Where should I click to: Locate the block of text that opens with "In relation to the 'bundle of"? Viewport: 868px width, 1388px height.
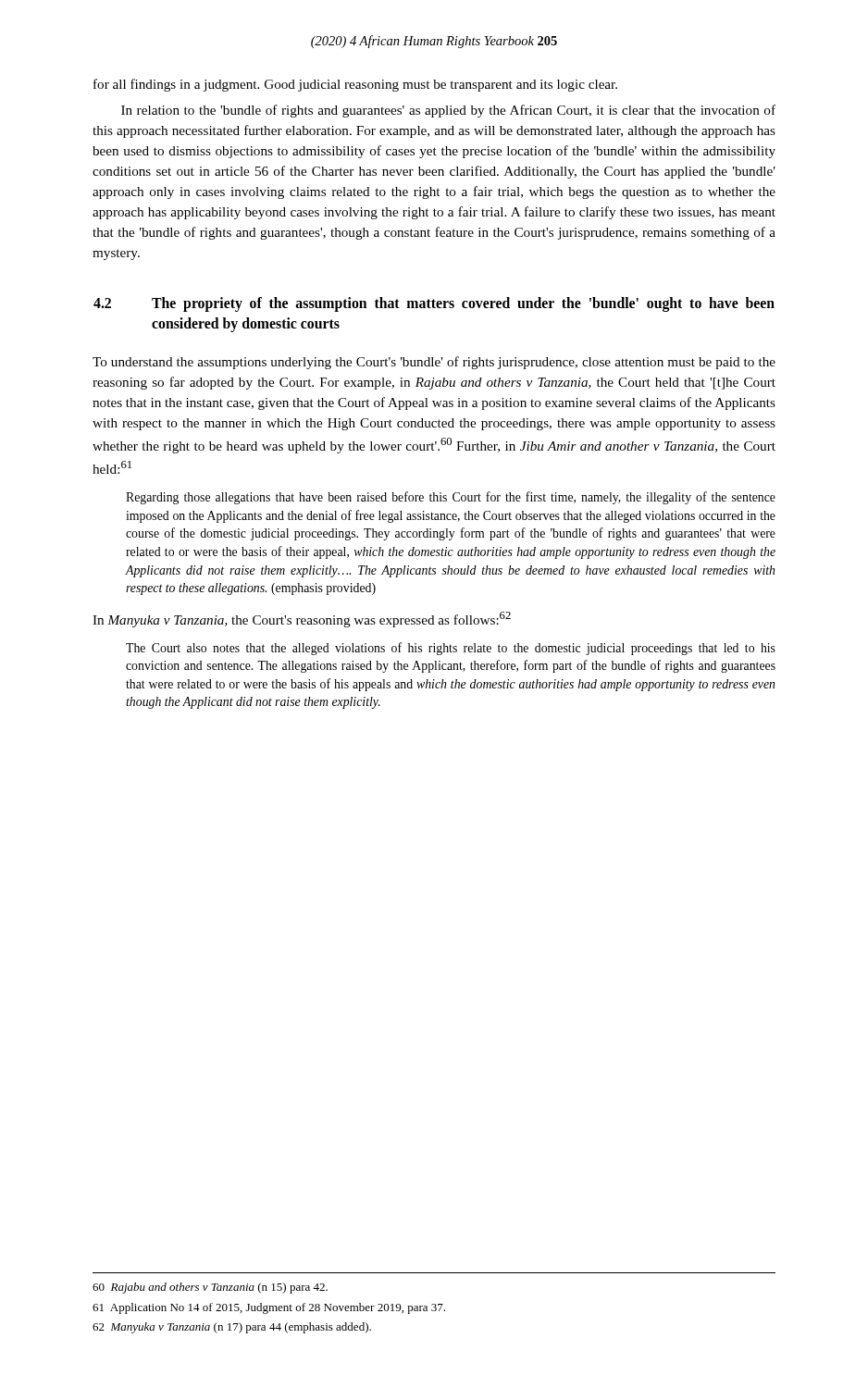434,181
